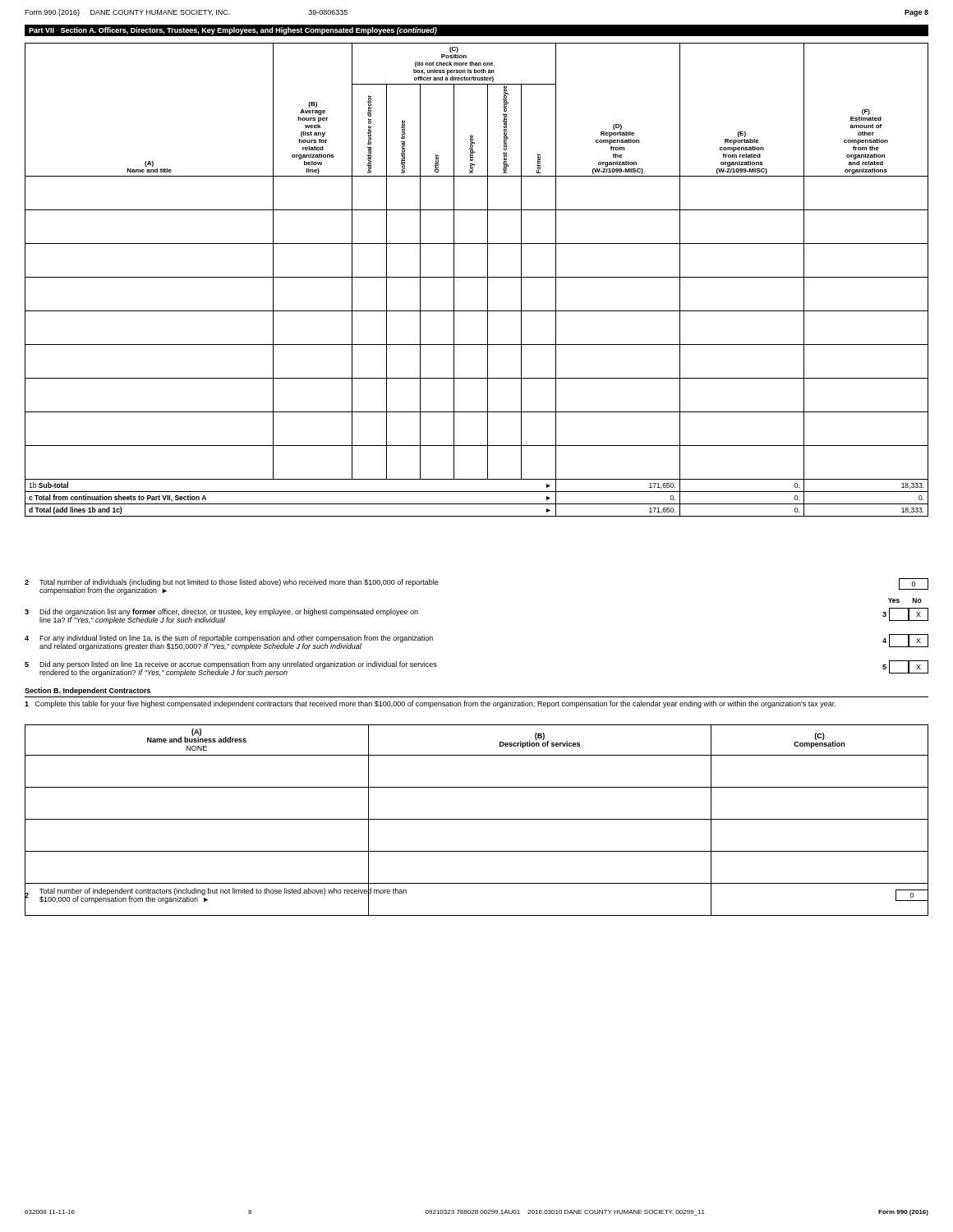This screenshot has height=1232, width=953.
Task: Click on the region starting "1 Complete this table for your five highest"
Action: point(430,704)
